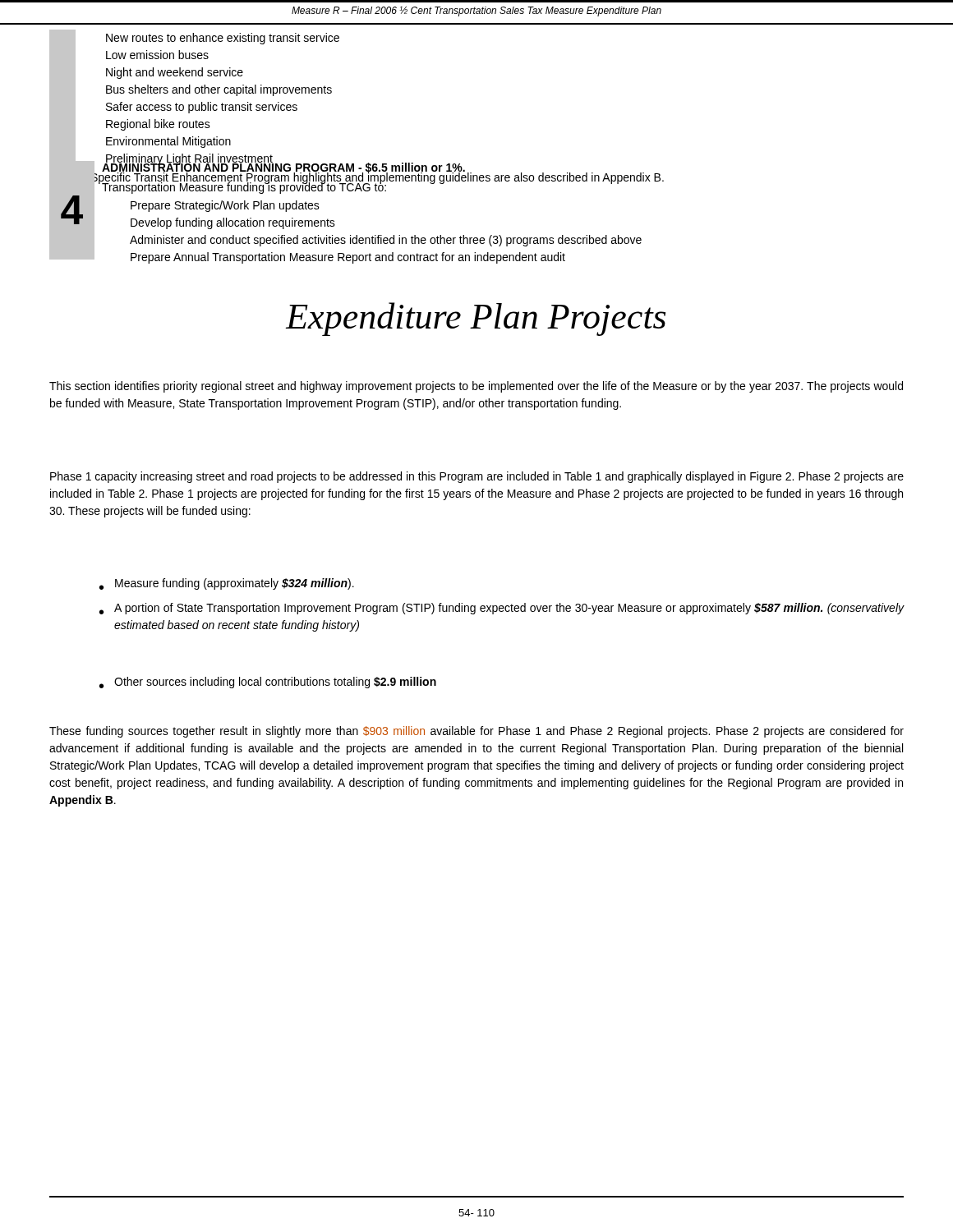Point to the block beginning "Bus shelters and other capital"

[219, 90]
